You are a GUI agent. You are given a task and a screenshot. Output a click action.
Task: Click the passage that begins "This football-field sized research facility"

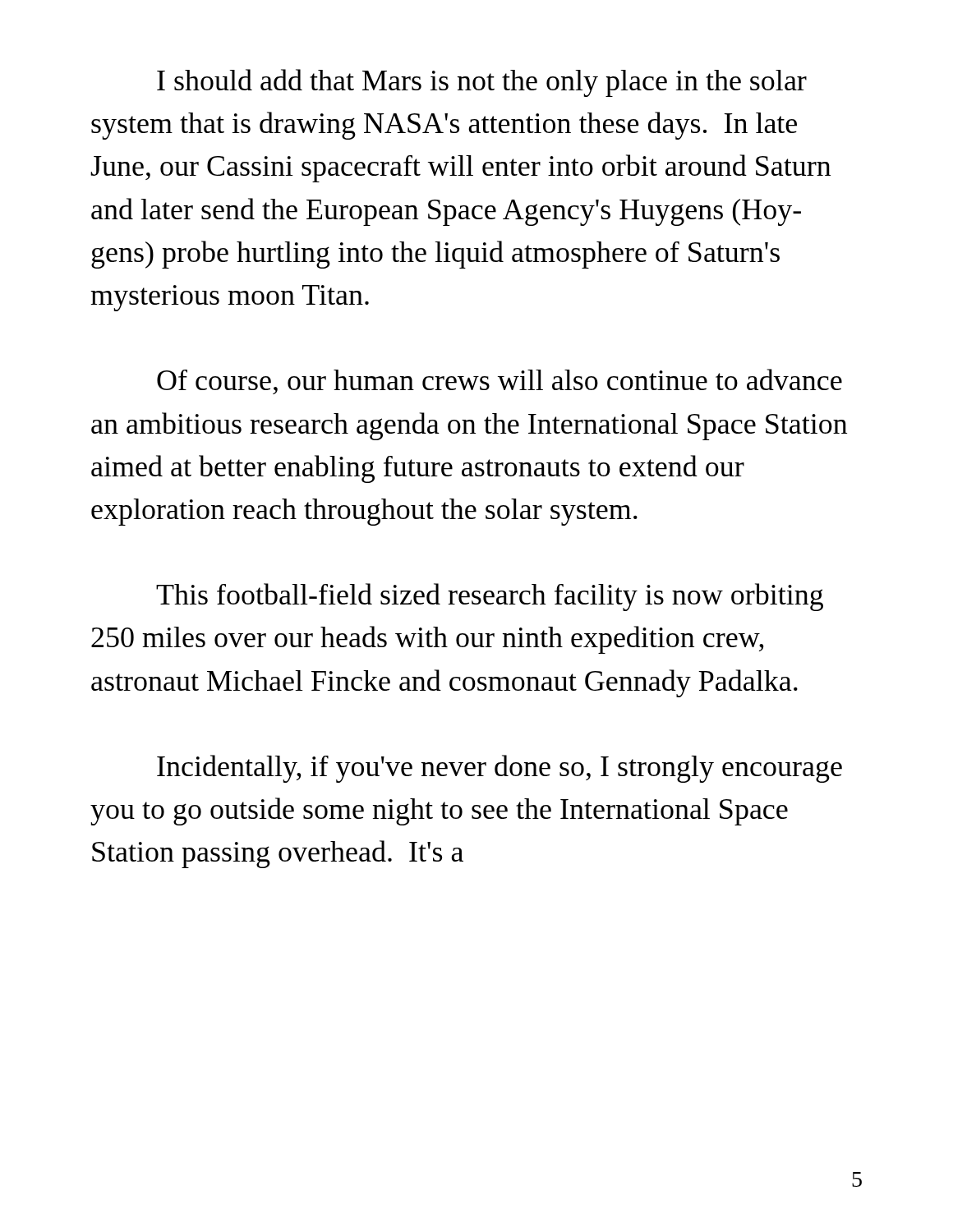tap(457, 638)
